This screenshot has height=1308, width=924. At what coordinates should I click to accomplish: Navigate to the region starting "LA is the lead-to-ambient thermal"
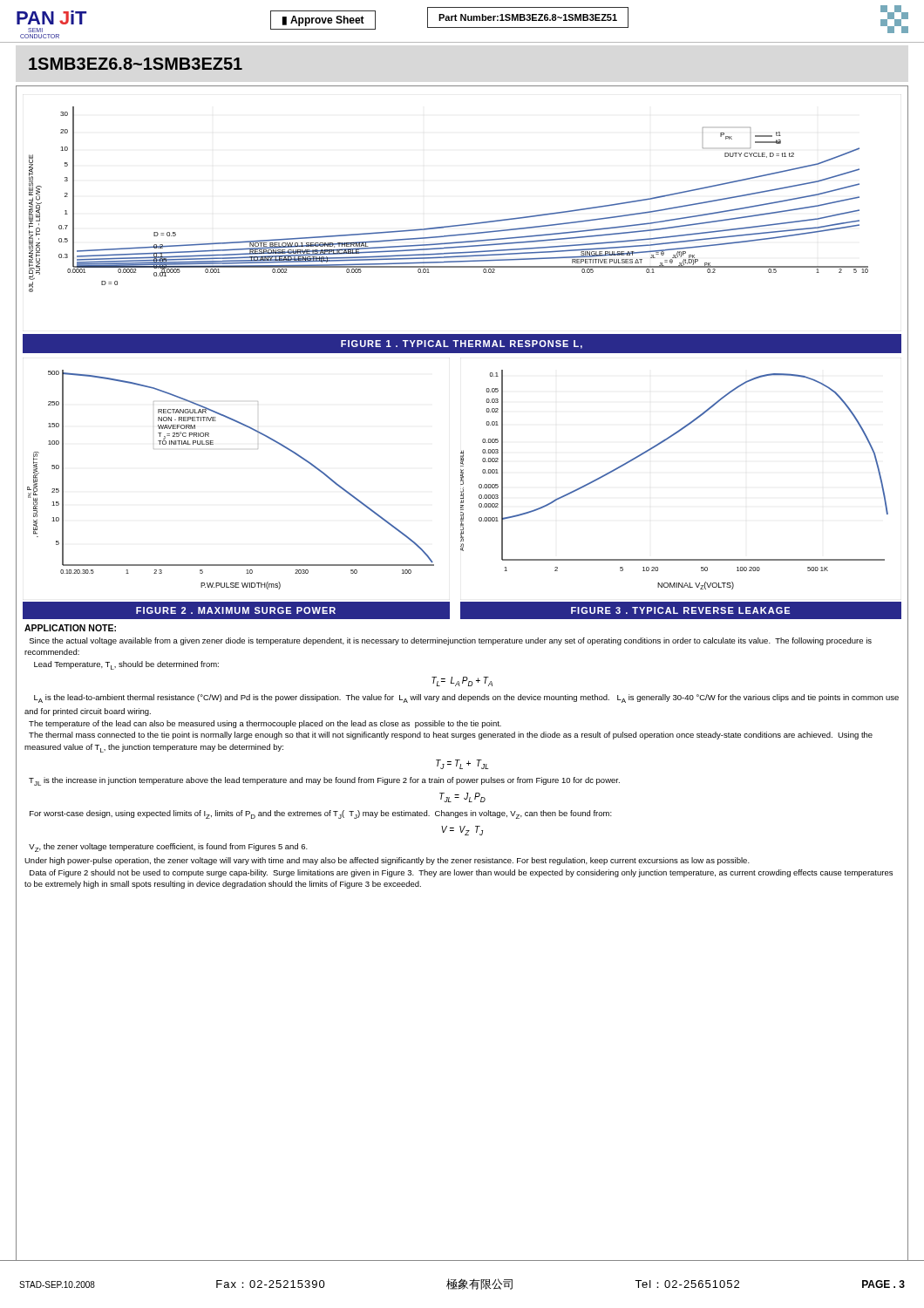[x=462, y=723]
